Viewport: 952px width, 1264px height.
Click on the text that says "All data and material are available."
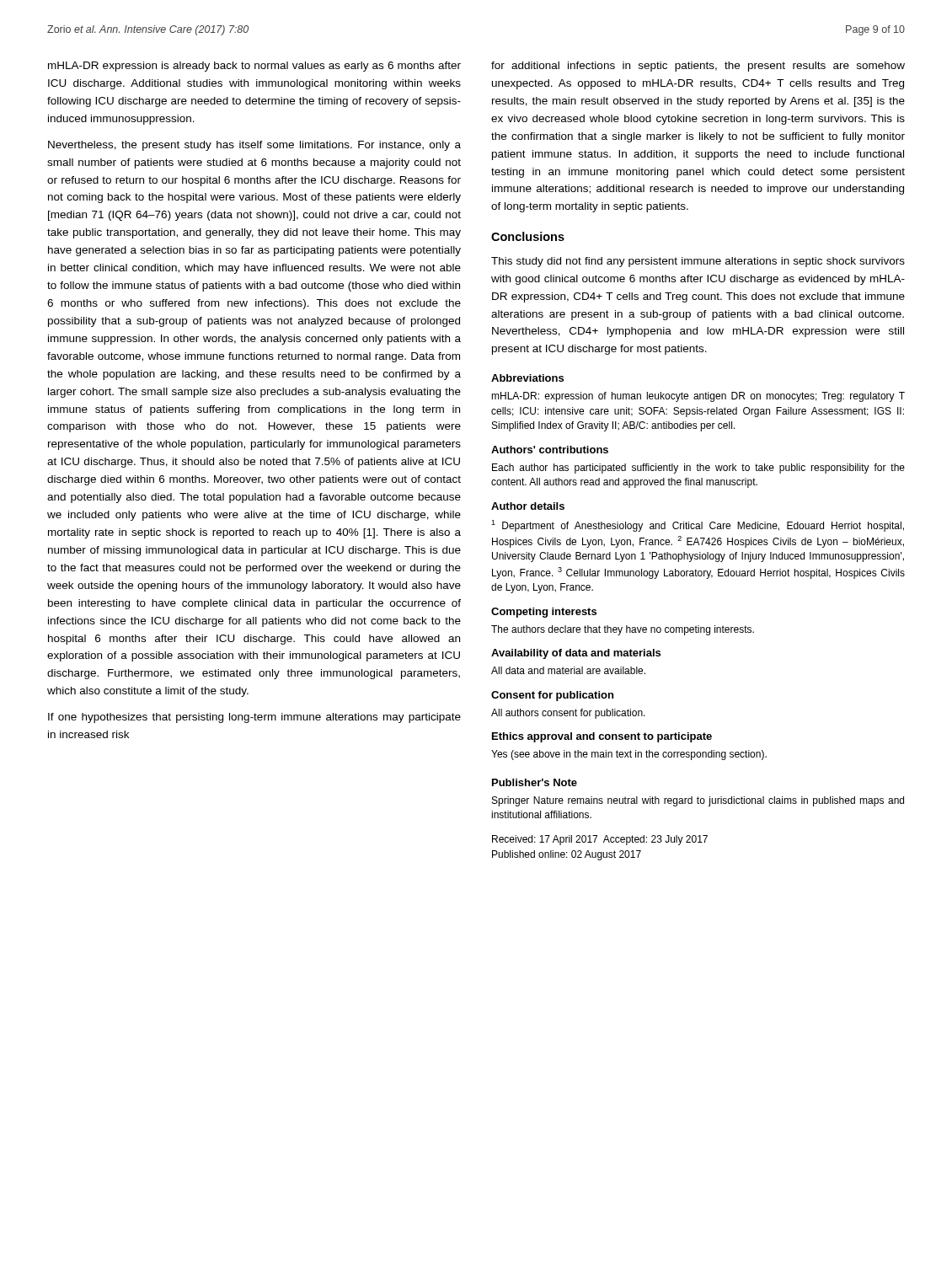(568, 670)
